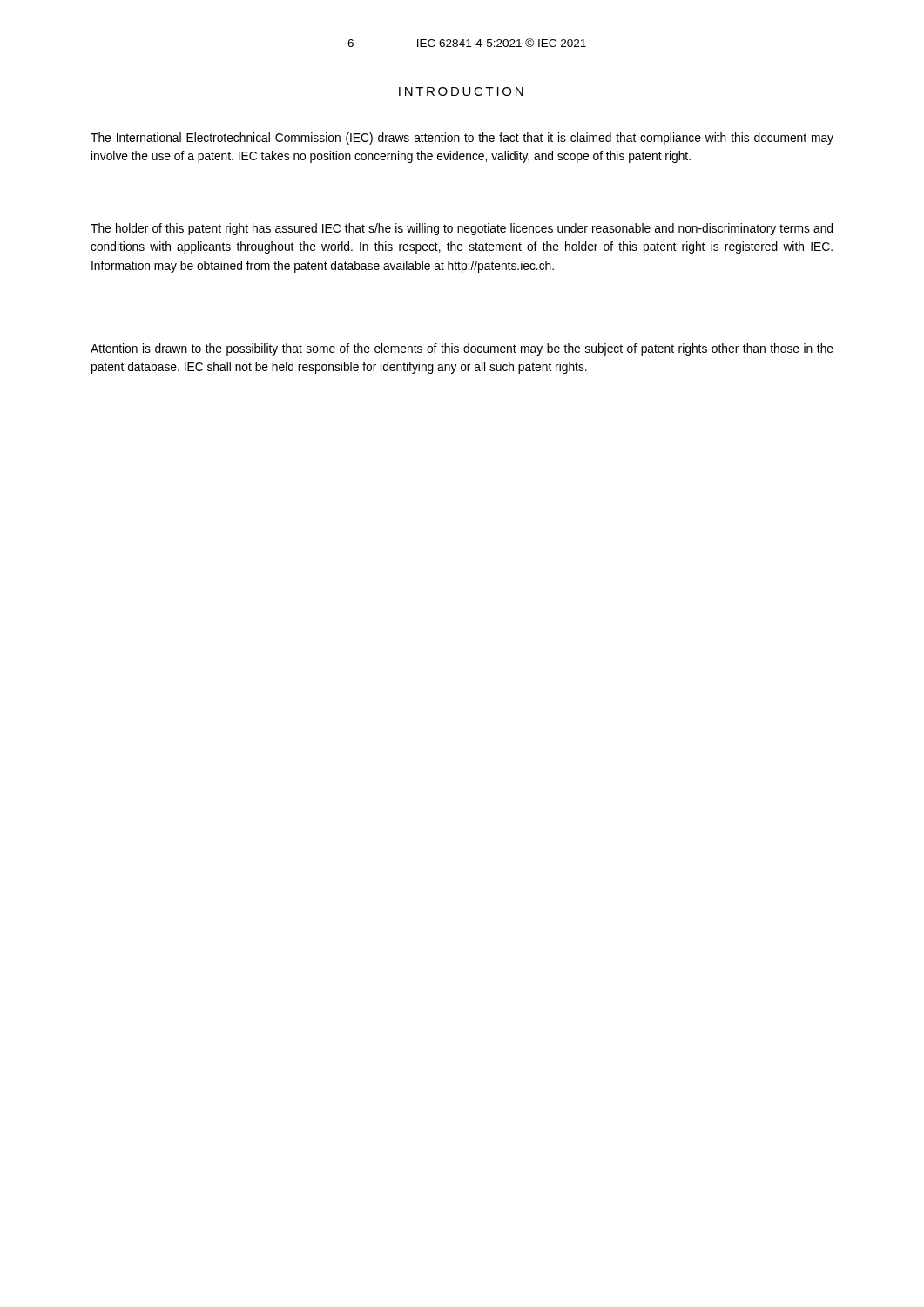Locate the block of text that opens with "Attention is drawn to the possibility that some"
The height and width of the screenshot is (1307, 924).
(x=462, y=358)
